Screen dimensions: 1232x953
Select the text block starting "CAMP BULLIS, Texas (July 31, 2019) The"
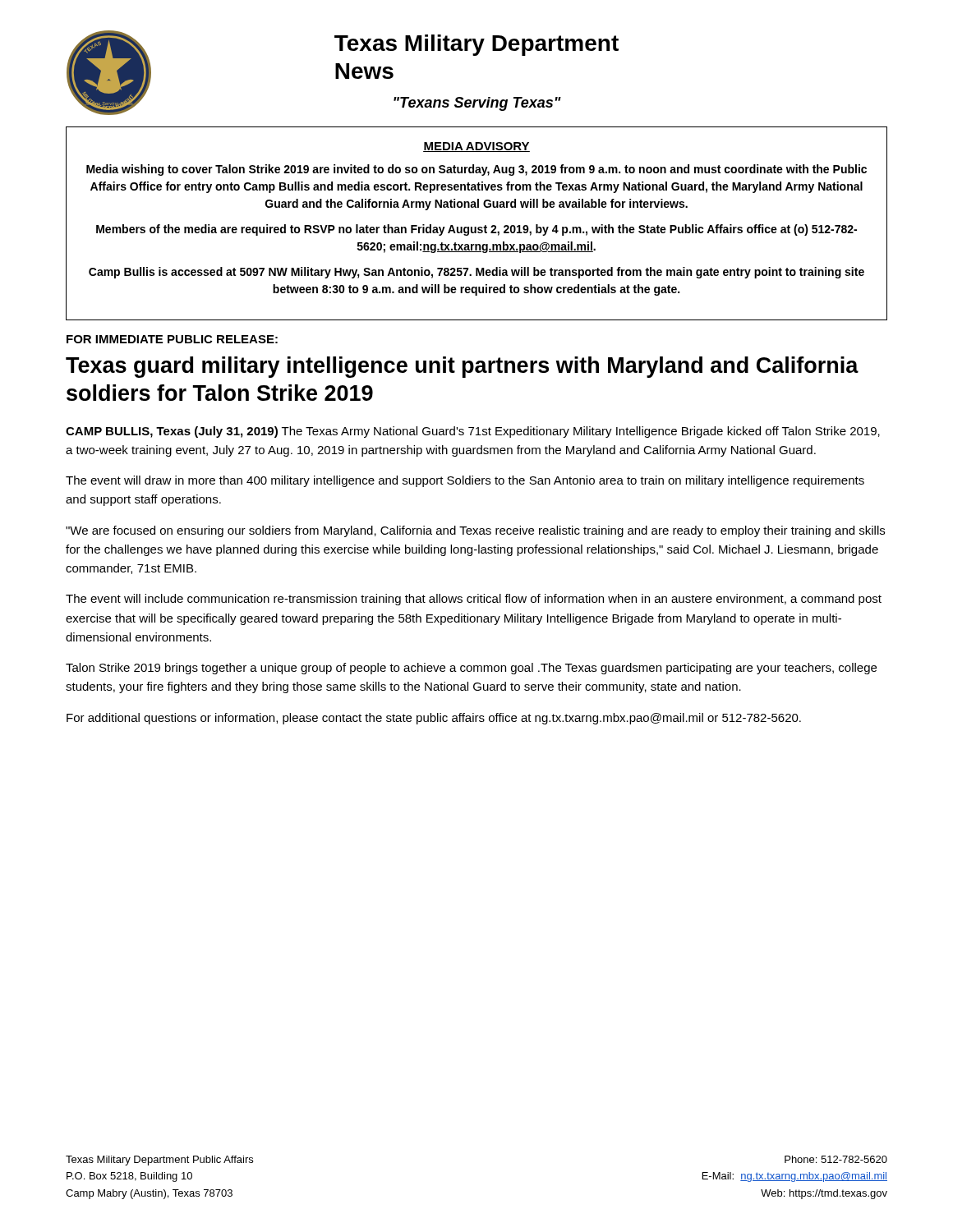click(476, 440)
